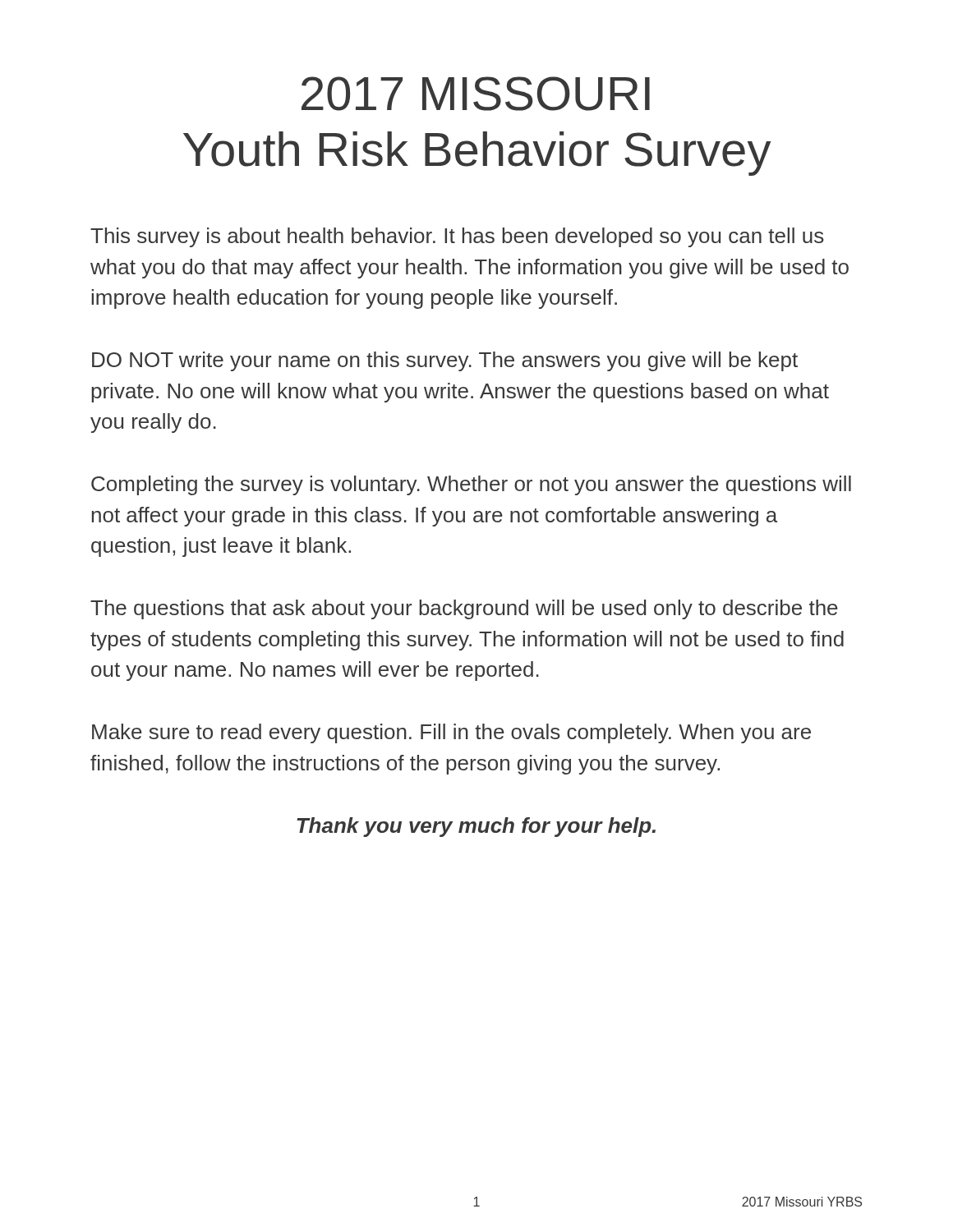Where is the passage that starts "Make sure to read every question. Fill in"?
This screenshot has width=953, height=1232.
451,747
